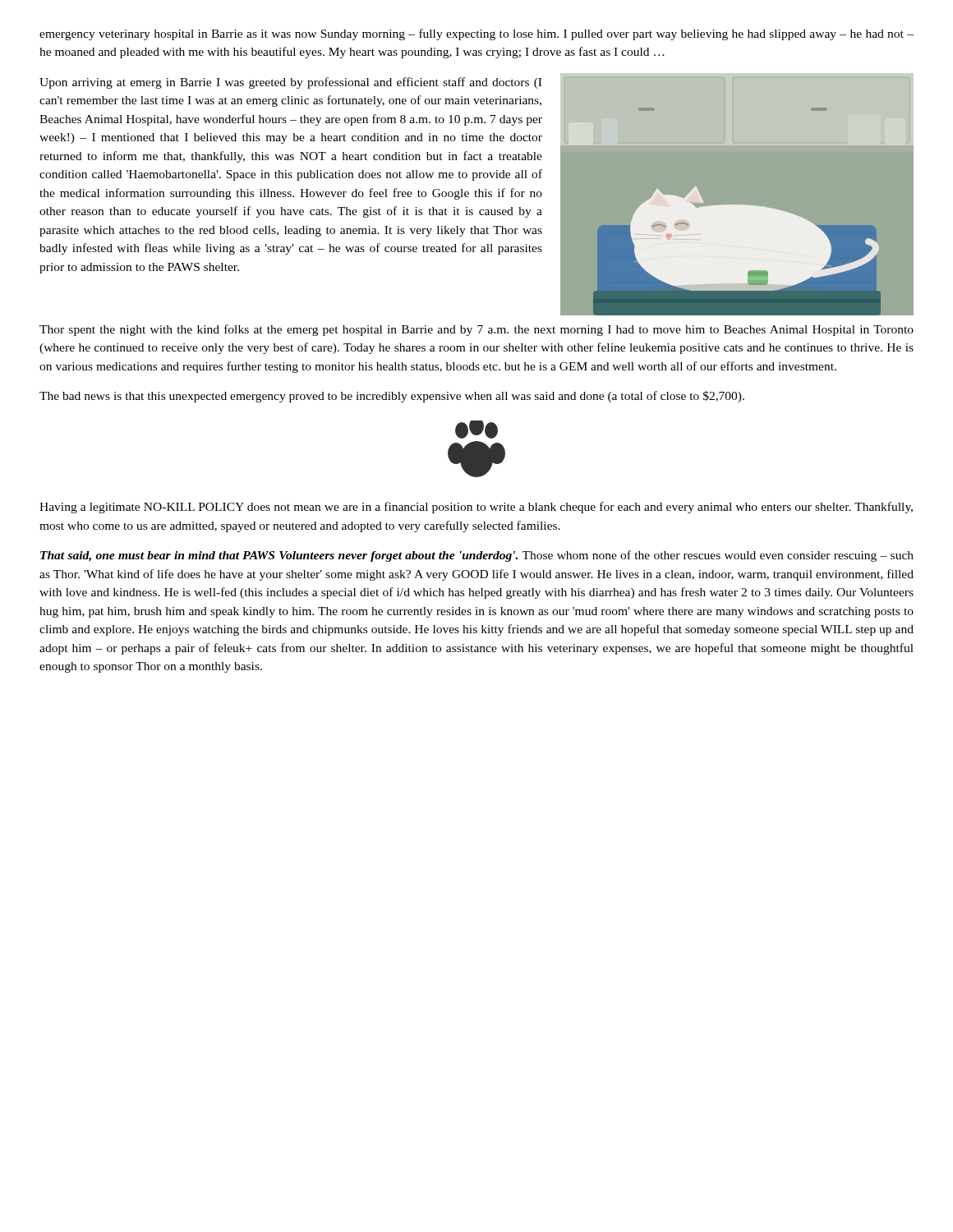Locate the text block containing "That said, one"
Screen dimensions: 1232x953
(x=476, y=610)
